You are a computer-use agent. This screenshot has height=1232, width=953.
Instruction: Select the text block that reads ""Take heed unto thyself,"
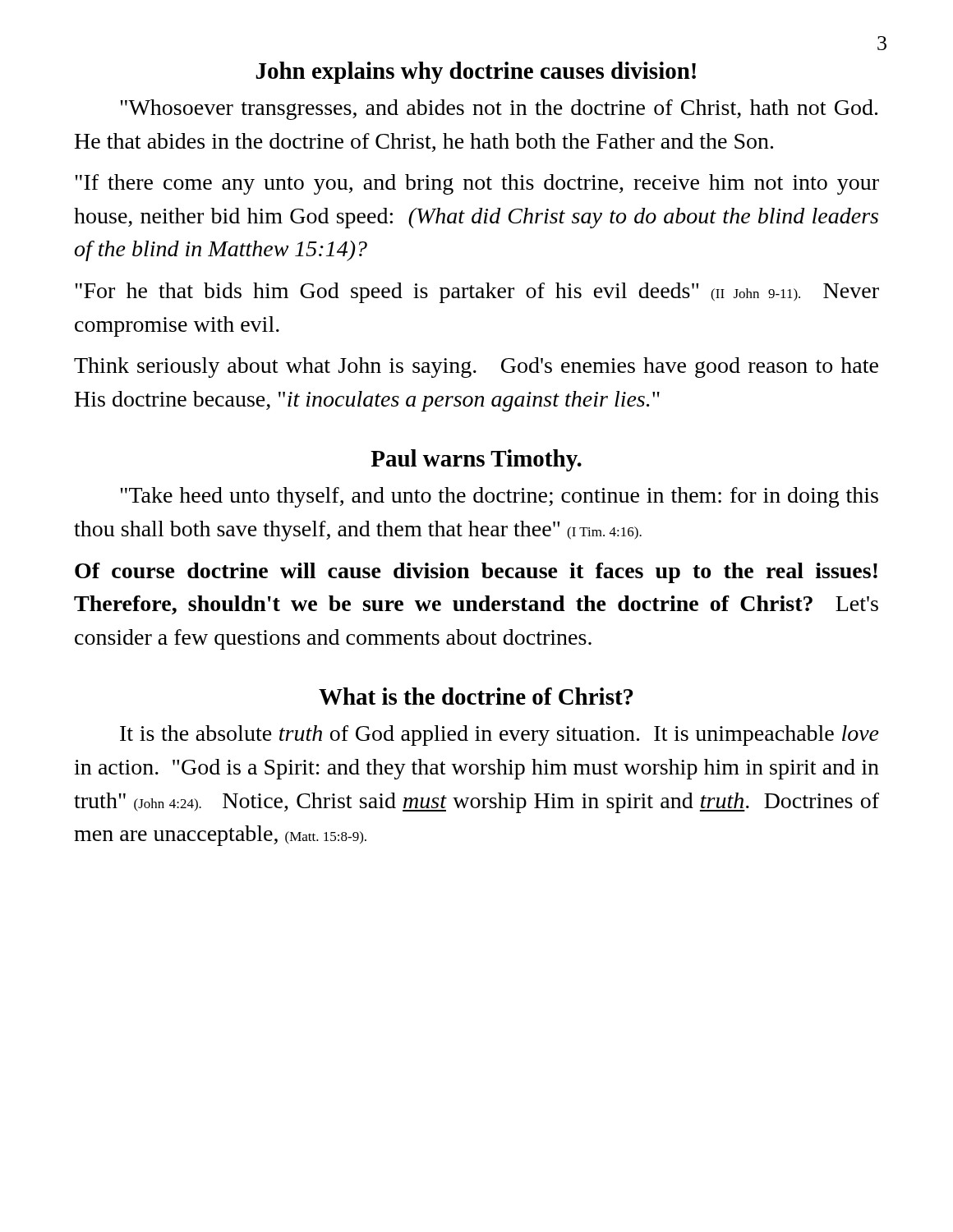(476, 512)
